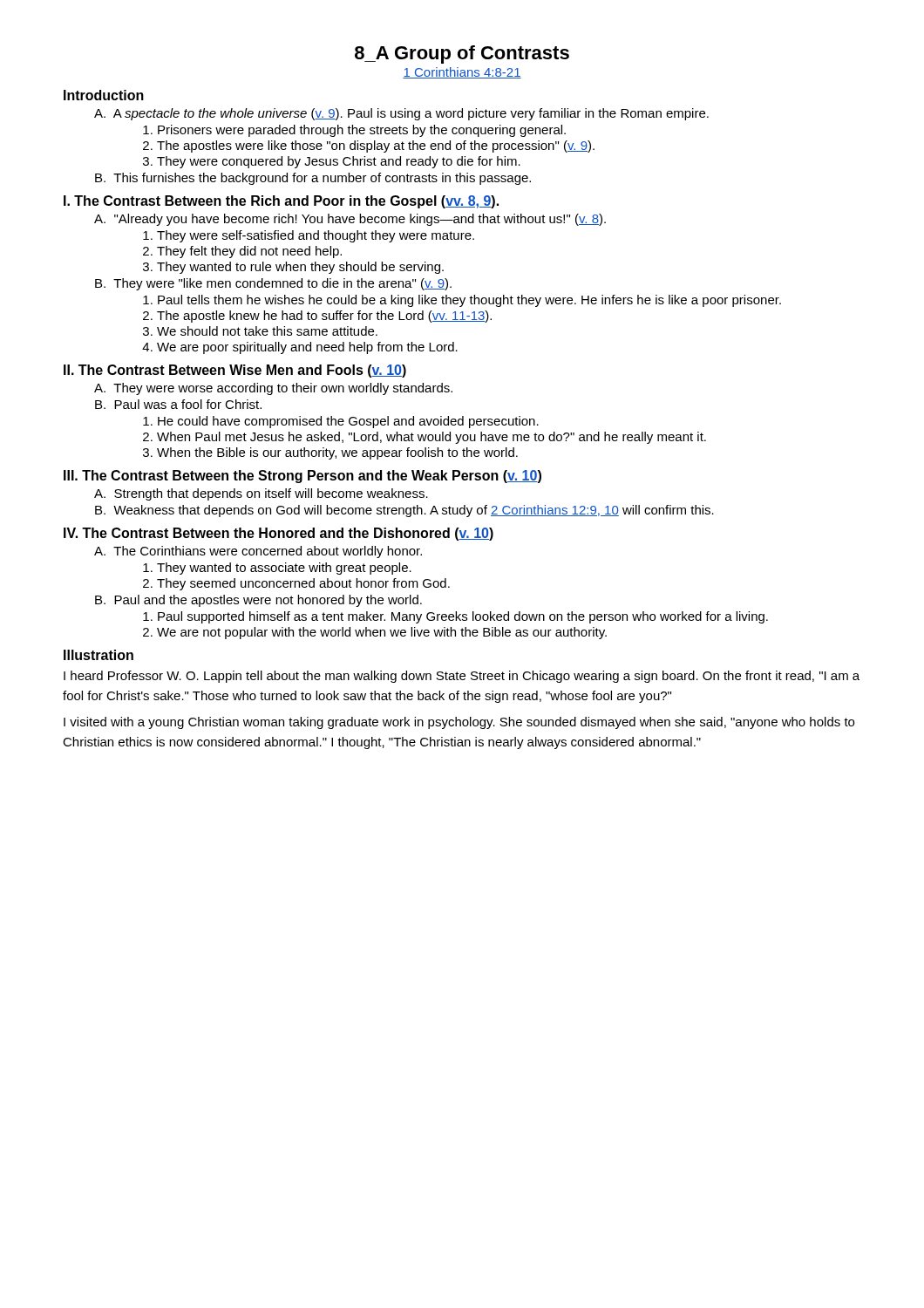The width and height of the screenshot is (924, 1308).
Task: Find the list item that says "B. Paul was a fool for"
Action: pos(178,404)
